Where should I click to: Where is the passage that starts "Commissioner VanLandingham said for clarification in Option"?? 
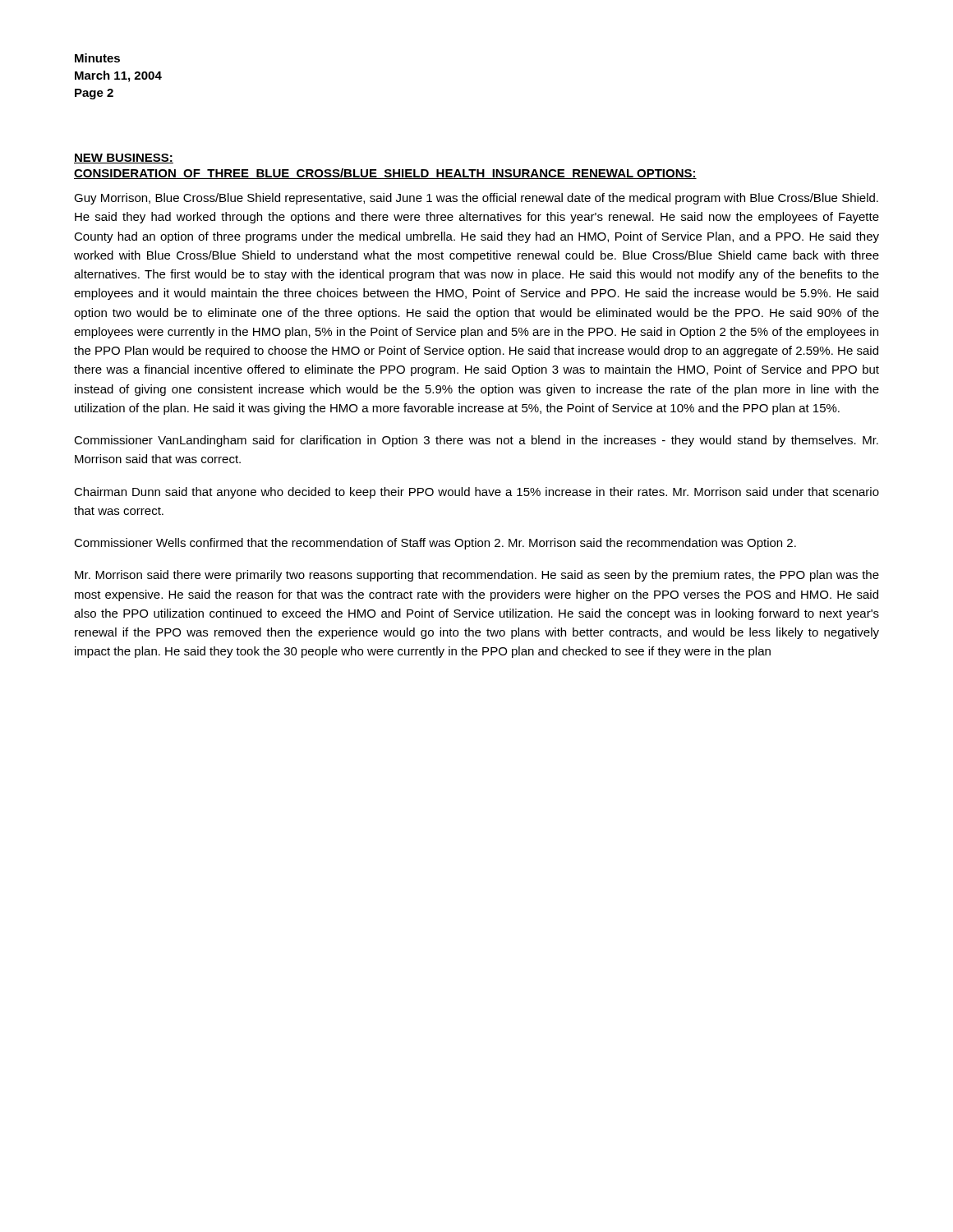tap(476, 449)
